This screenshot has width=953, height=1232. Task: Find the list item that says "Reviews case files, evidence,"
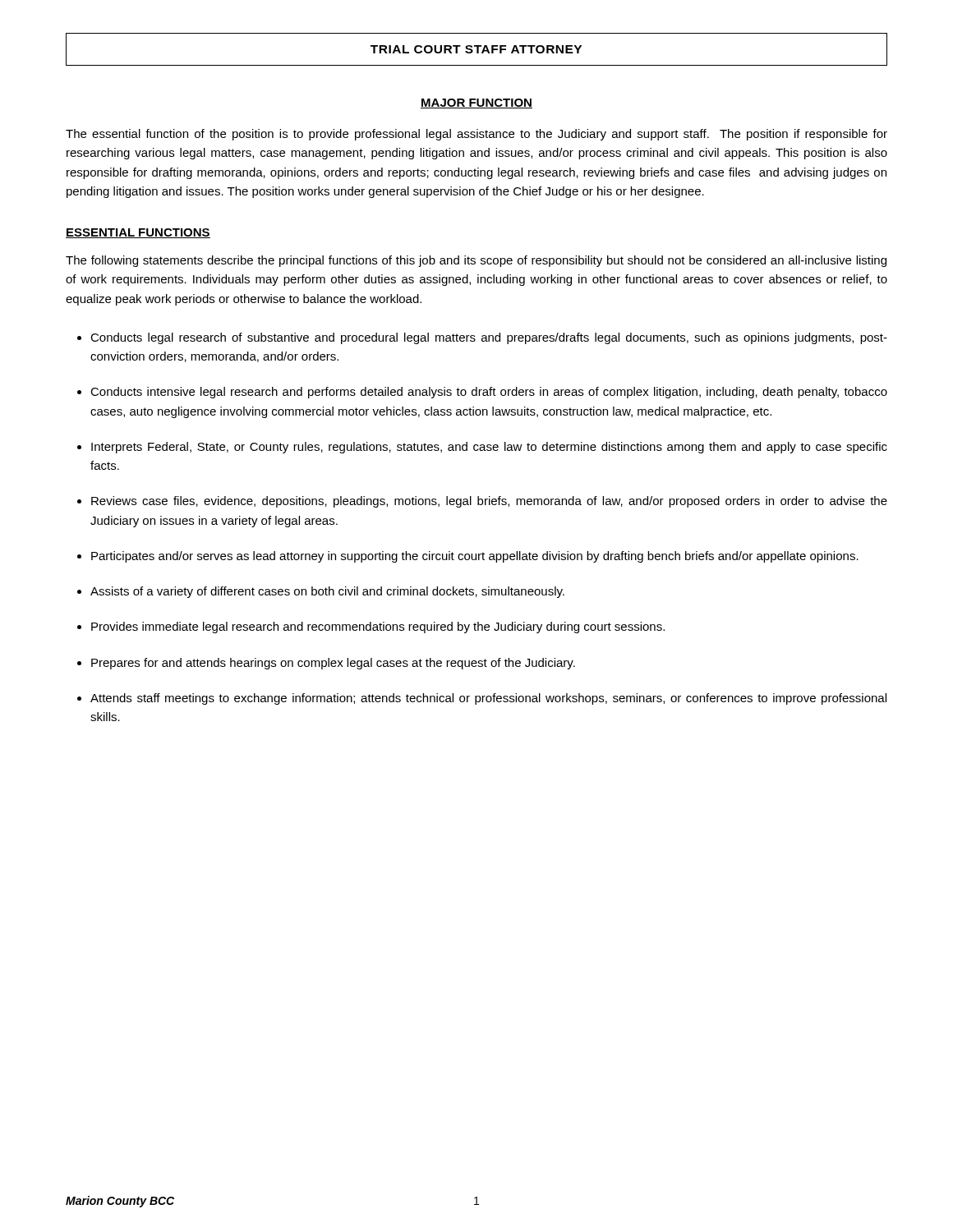coord(489,510)
